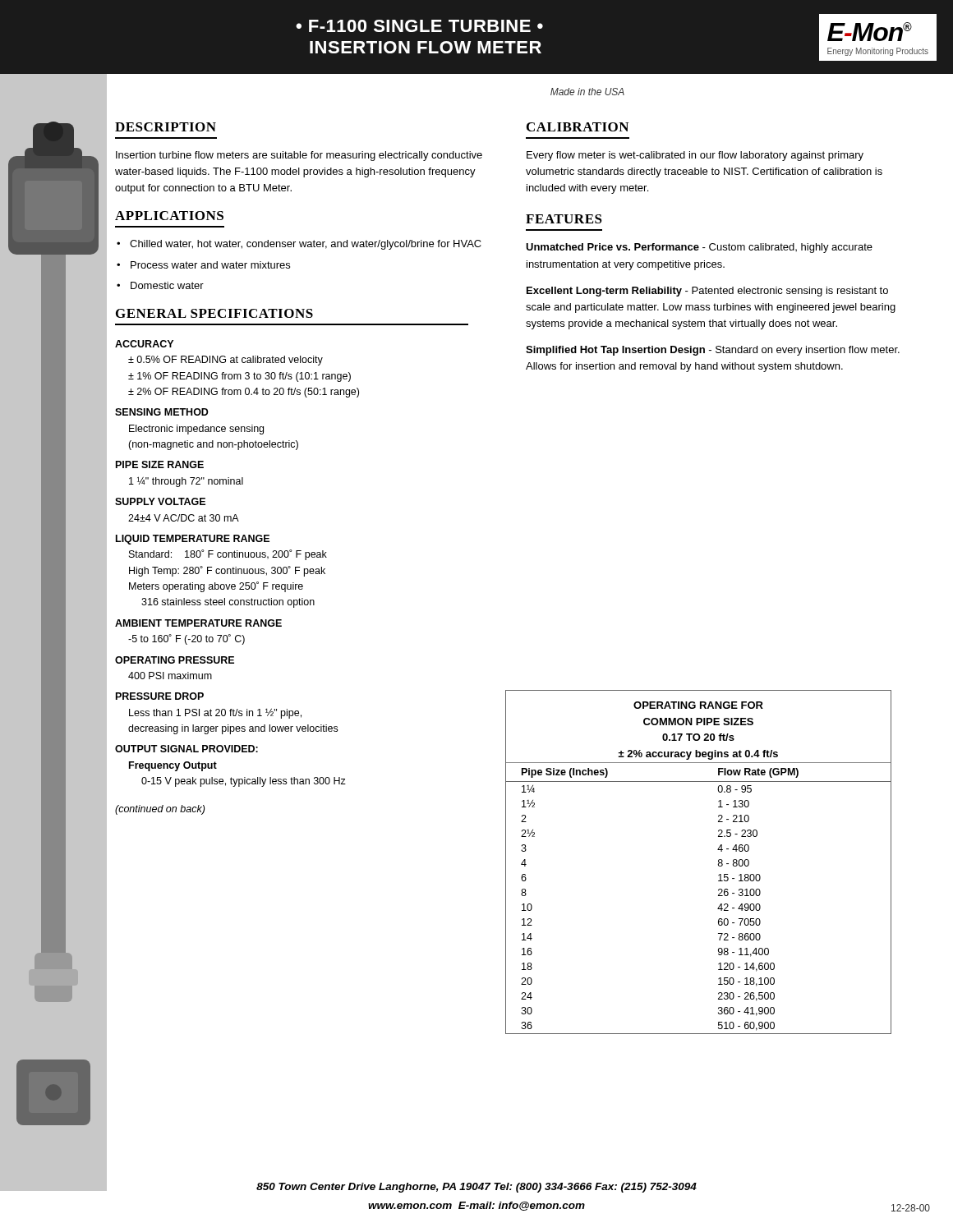Click on the table containing "Pipe Size (Inches)"
The width and height of the screenshot is (953, 1232).
click(698, 862)
